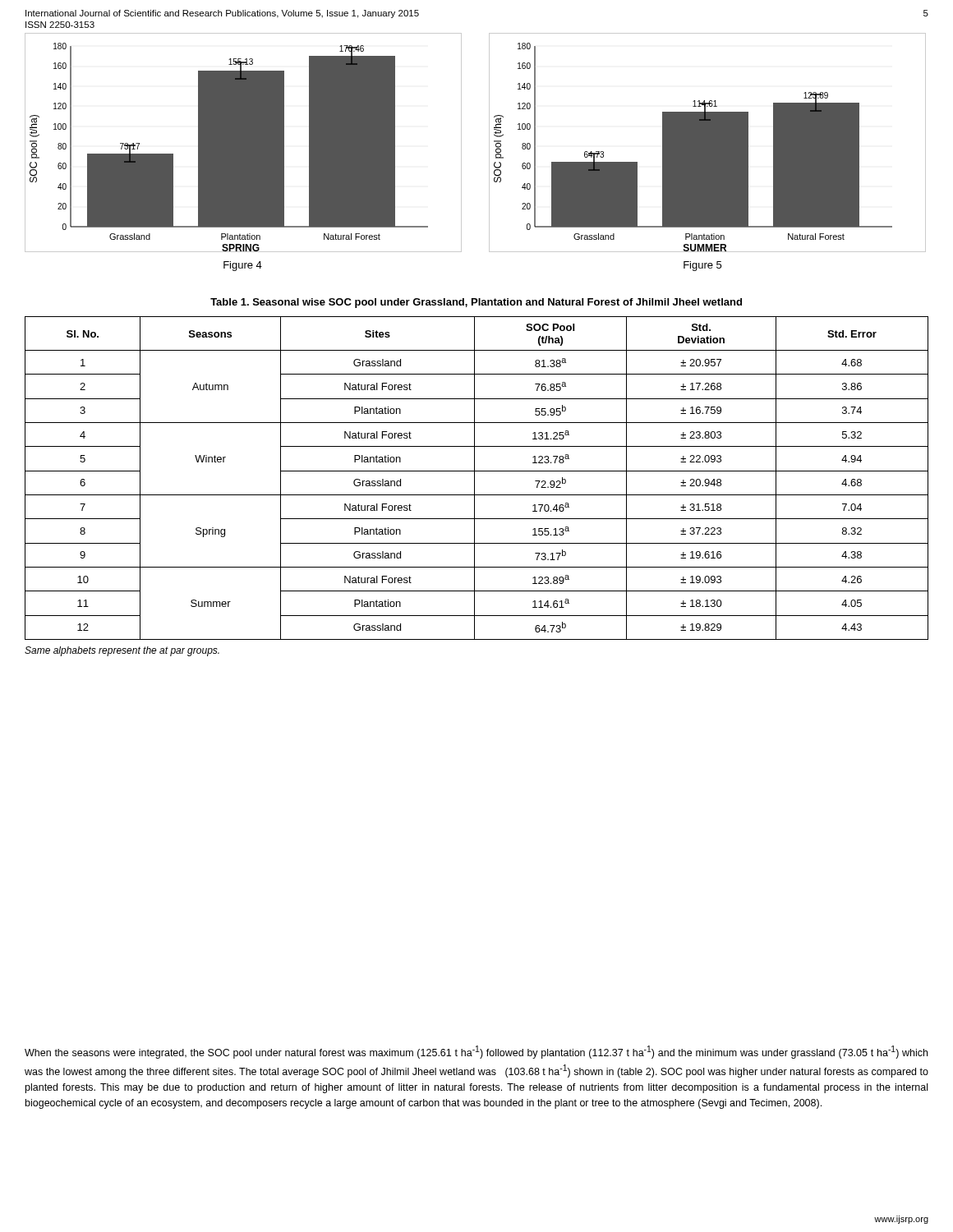953x1232 pixels.
Task: Select a table
Action: (476, 486)
